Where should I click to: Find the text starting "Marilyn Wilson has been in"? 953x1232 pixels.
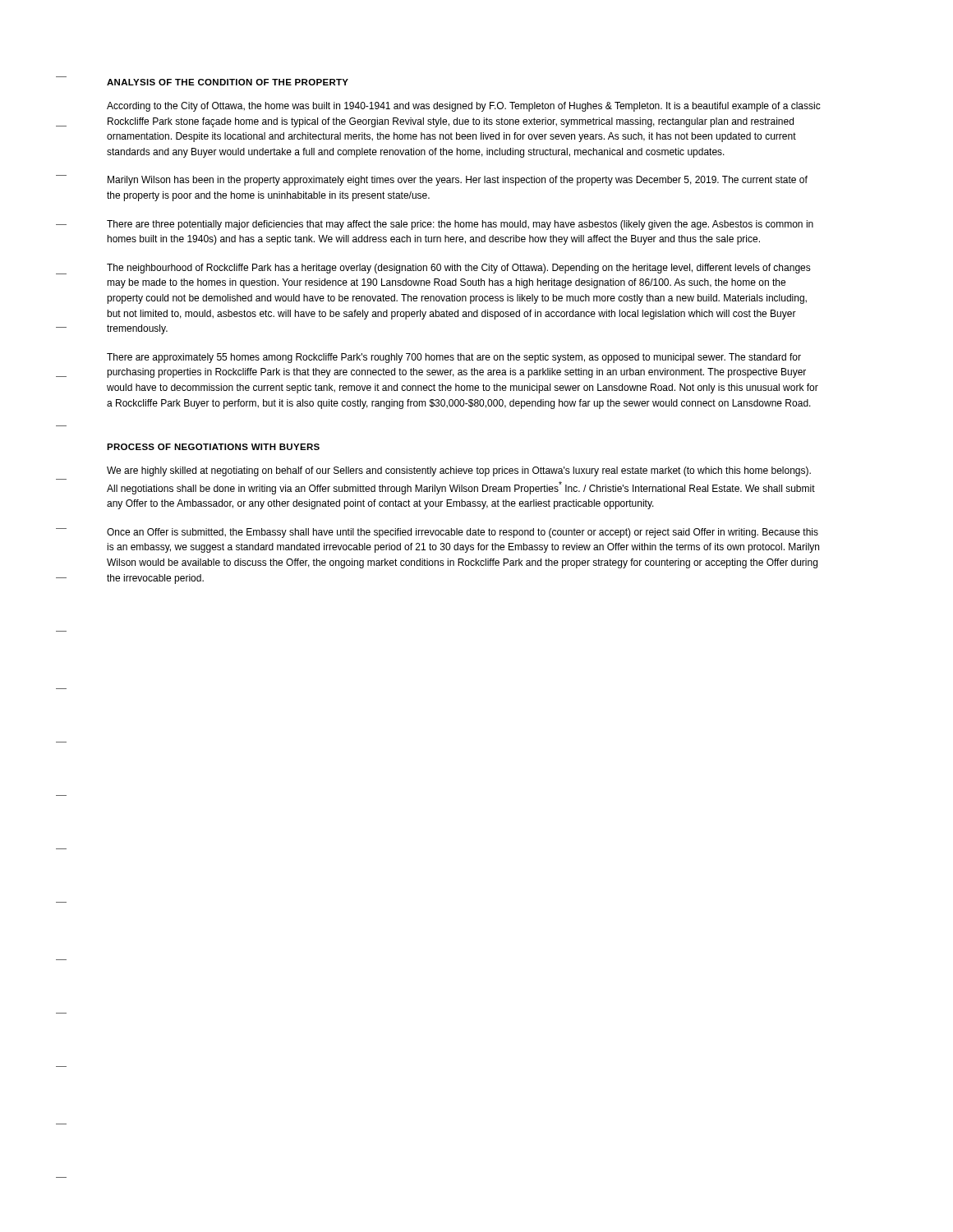click(457, 188)
